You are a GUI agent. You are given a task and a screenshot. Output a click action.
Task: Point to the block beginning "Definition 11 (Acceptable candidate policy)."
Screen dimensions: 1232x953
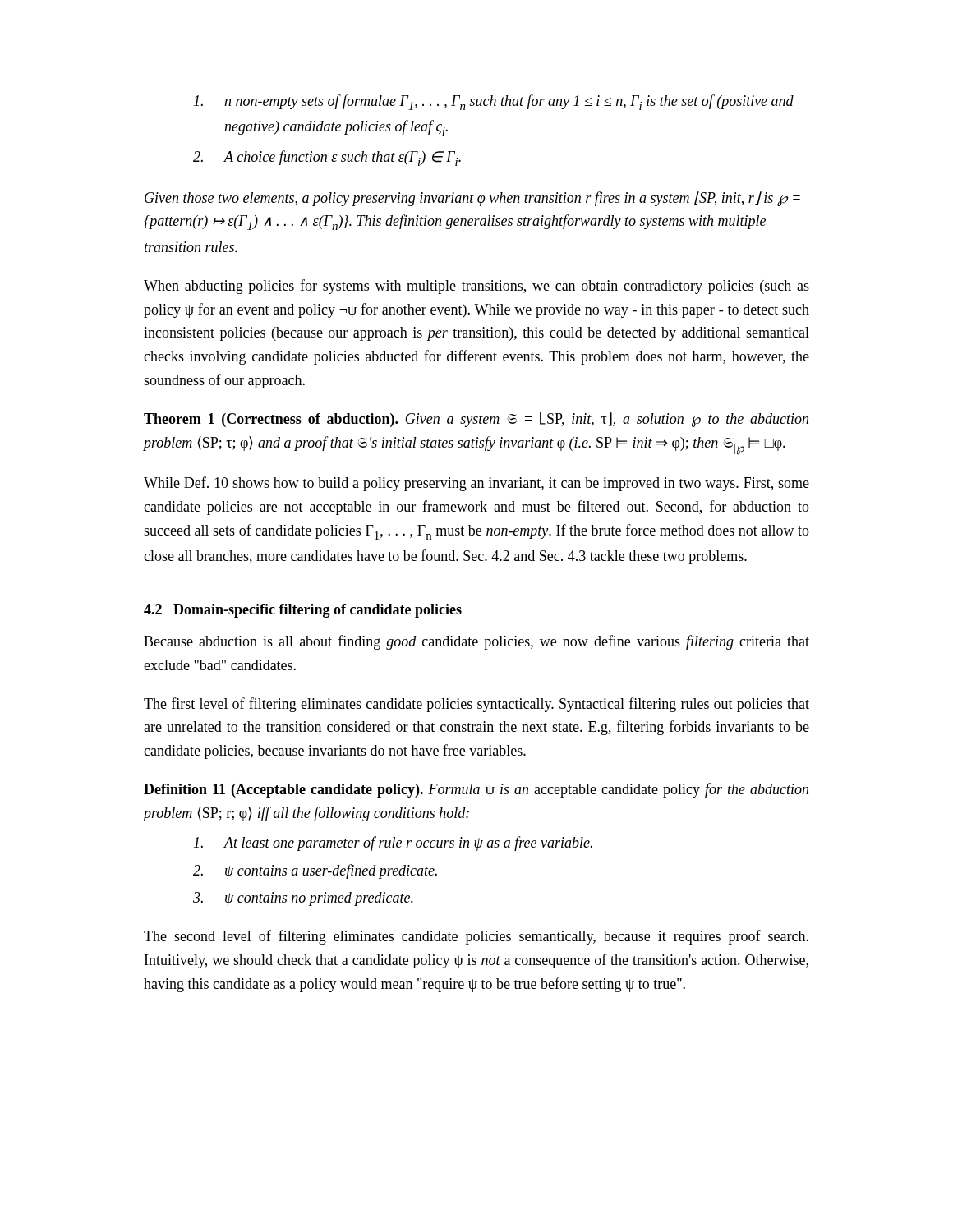[476, 801]
